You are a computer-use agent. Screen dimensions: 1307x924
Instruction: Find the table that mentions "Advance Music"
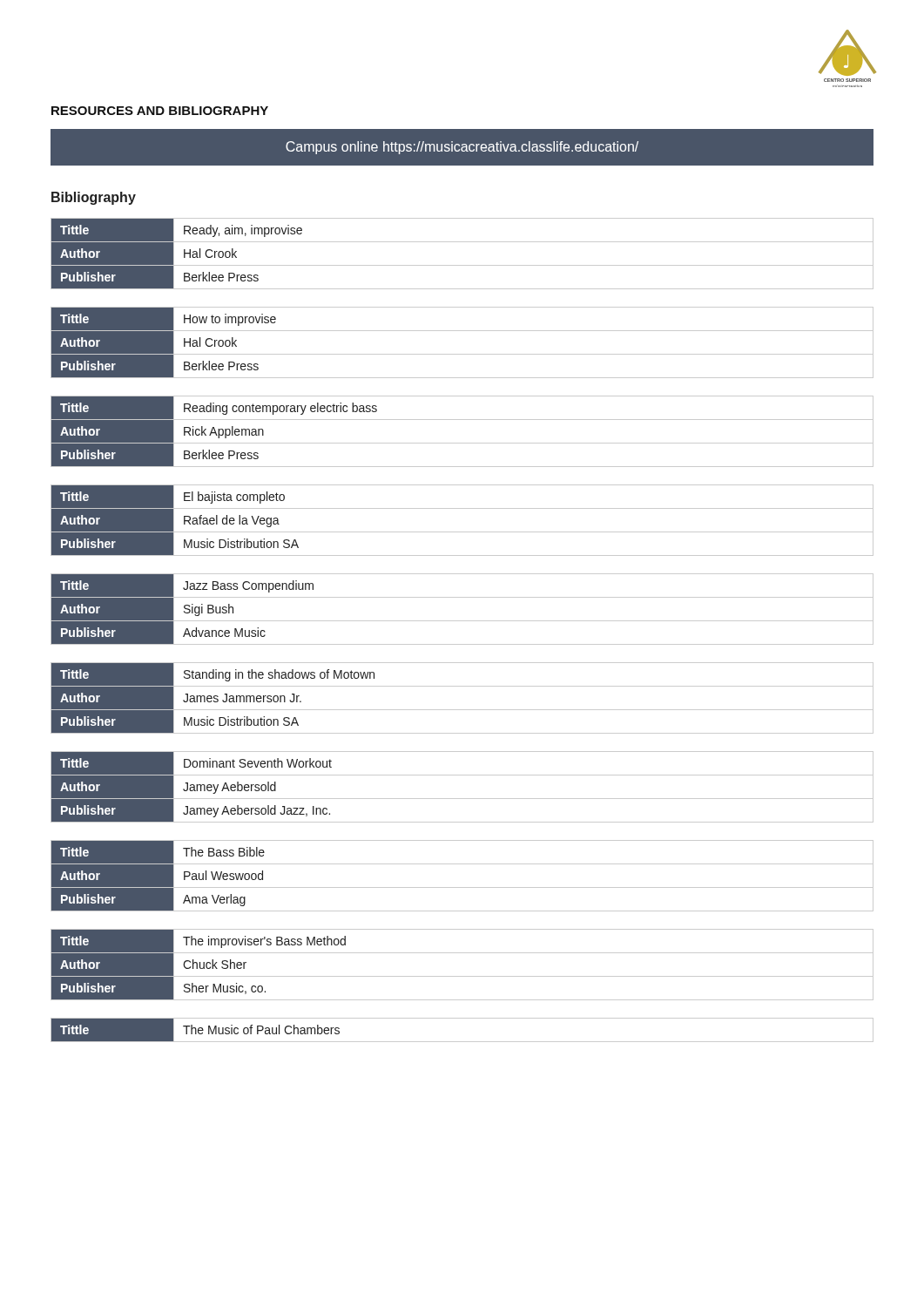462,609
